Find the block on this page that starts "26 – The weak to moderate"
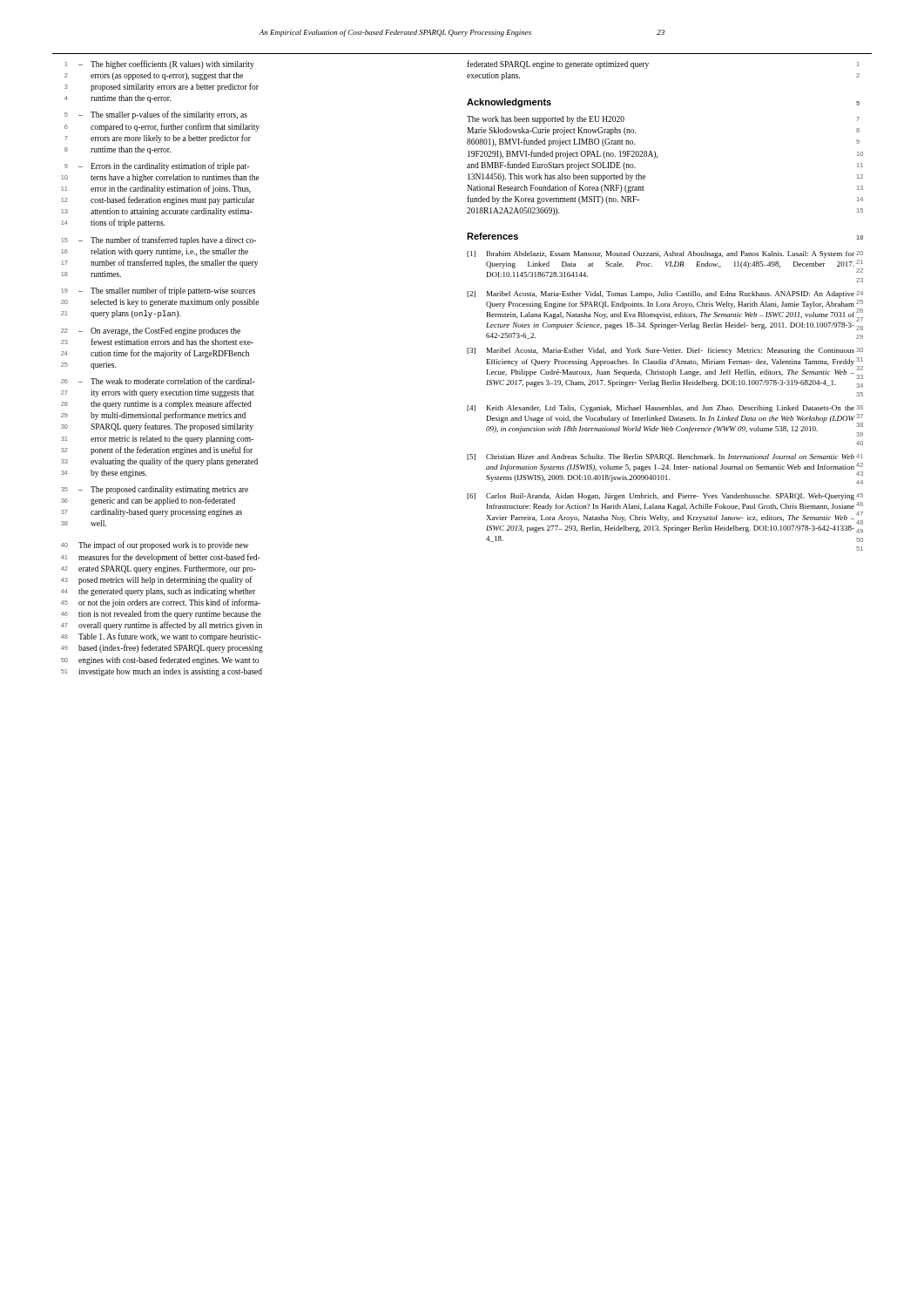Image resolution: width=924 pixels, height=1307 pixels. point(248,428)
